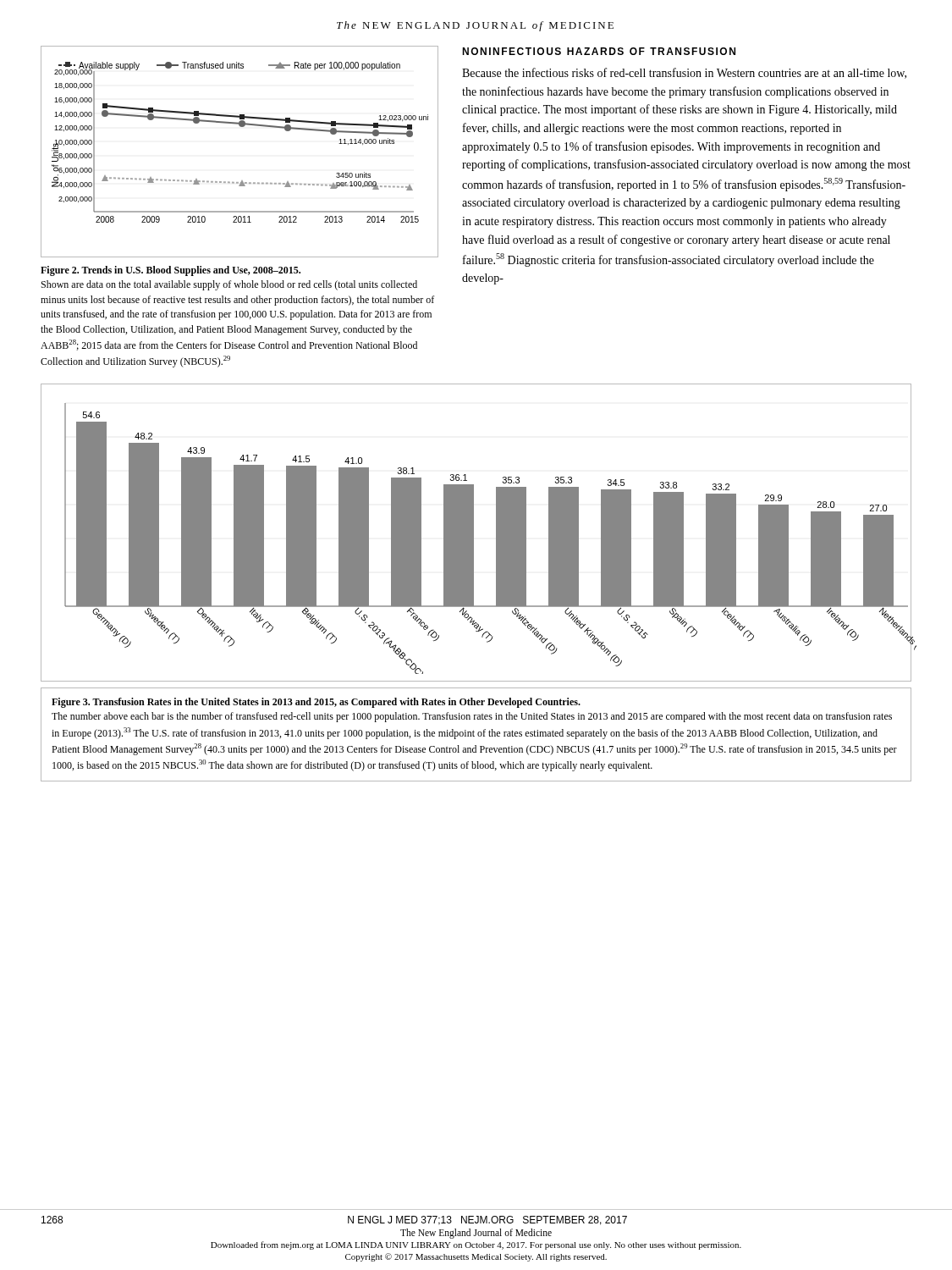Point to the text starting "Because the infectious risks of red-cell"
Screen dimensions: 1270x952
click(x=686, y=176)
